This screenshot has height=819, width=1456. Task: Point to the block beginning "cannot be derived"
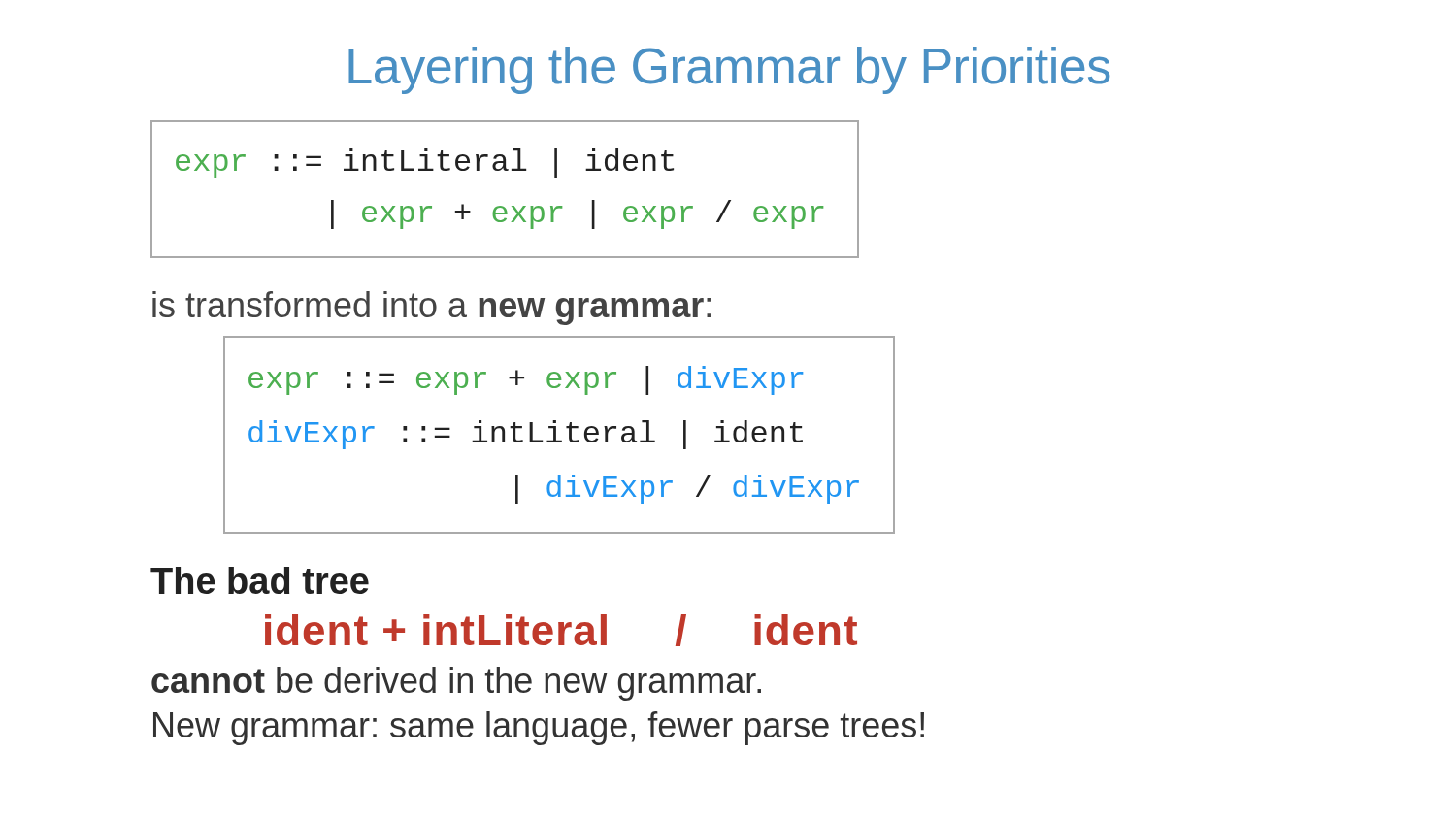(457, 680)
